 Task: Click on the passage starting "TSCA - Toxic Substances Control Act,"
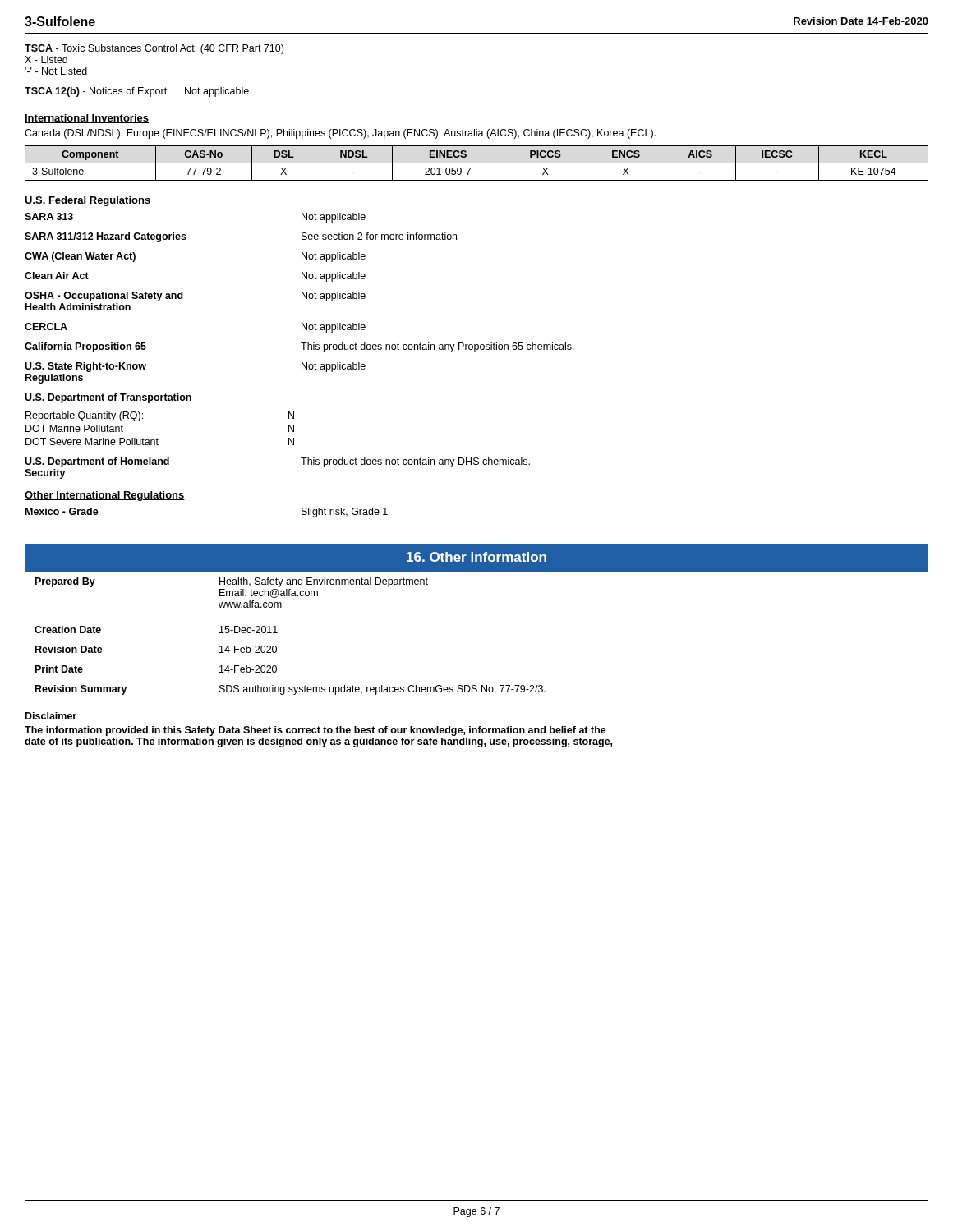pos(154,60)
